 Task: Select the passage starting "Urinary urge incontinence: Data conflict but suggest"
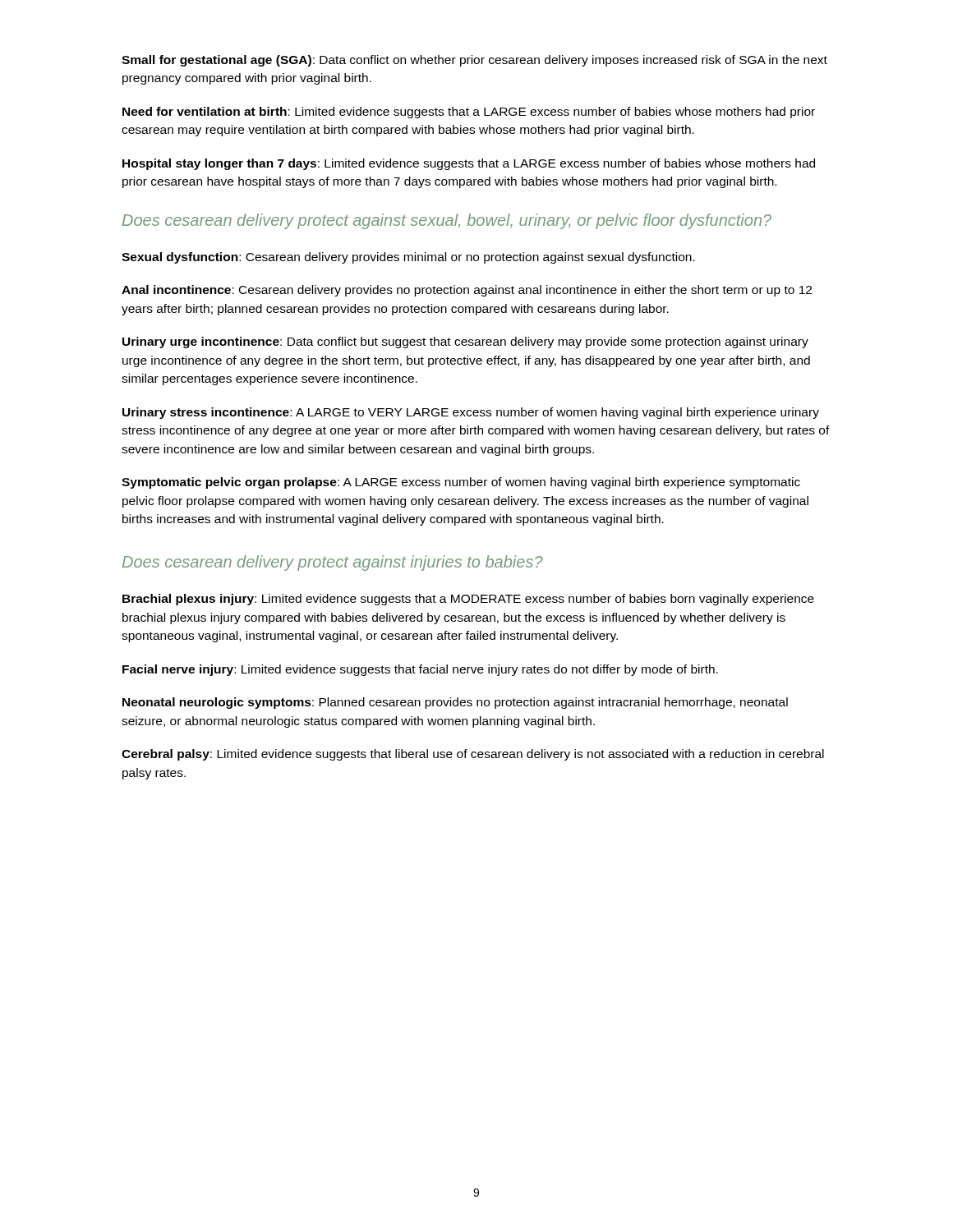(476, 360)
